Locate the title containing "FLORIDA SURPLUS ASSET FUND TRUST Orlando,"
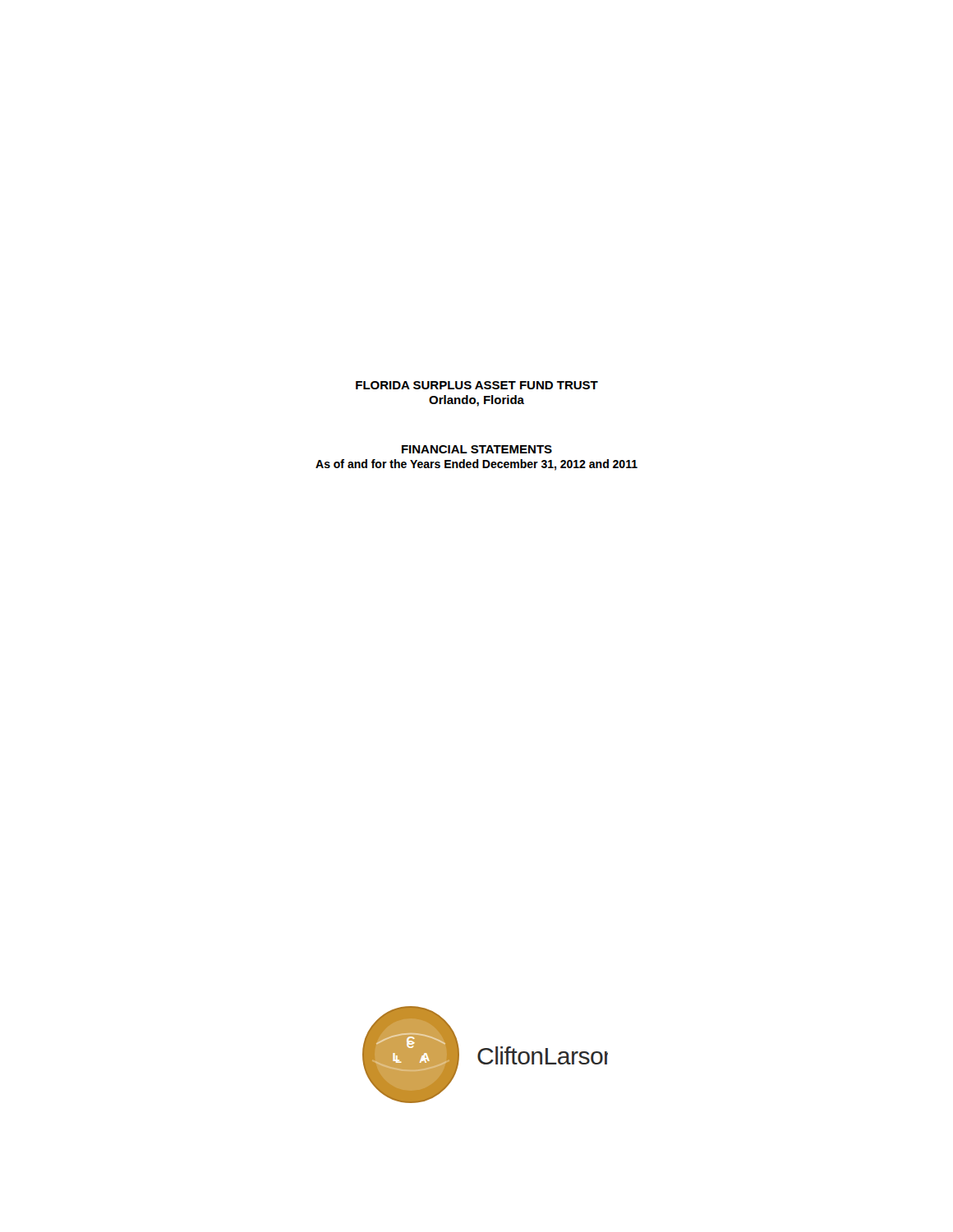 click(476, 392)
